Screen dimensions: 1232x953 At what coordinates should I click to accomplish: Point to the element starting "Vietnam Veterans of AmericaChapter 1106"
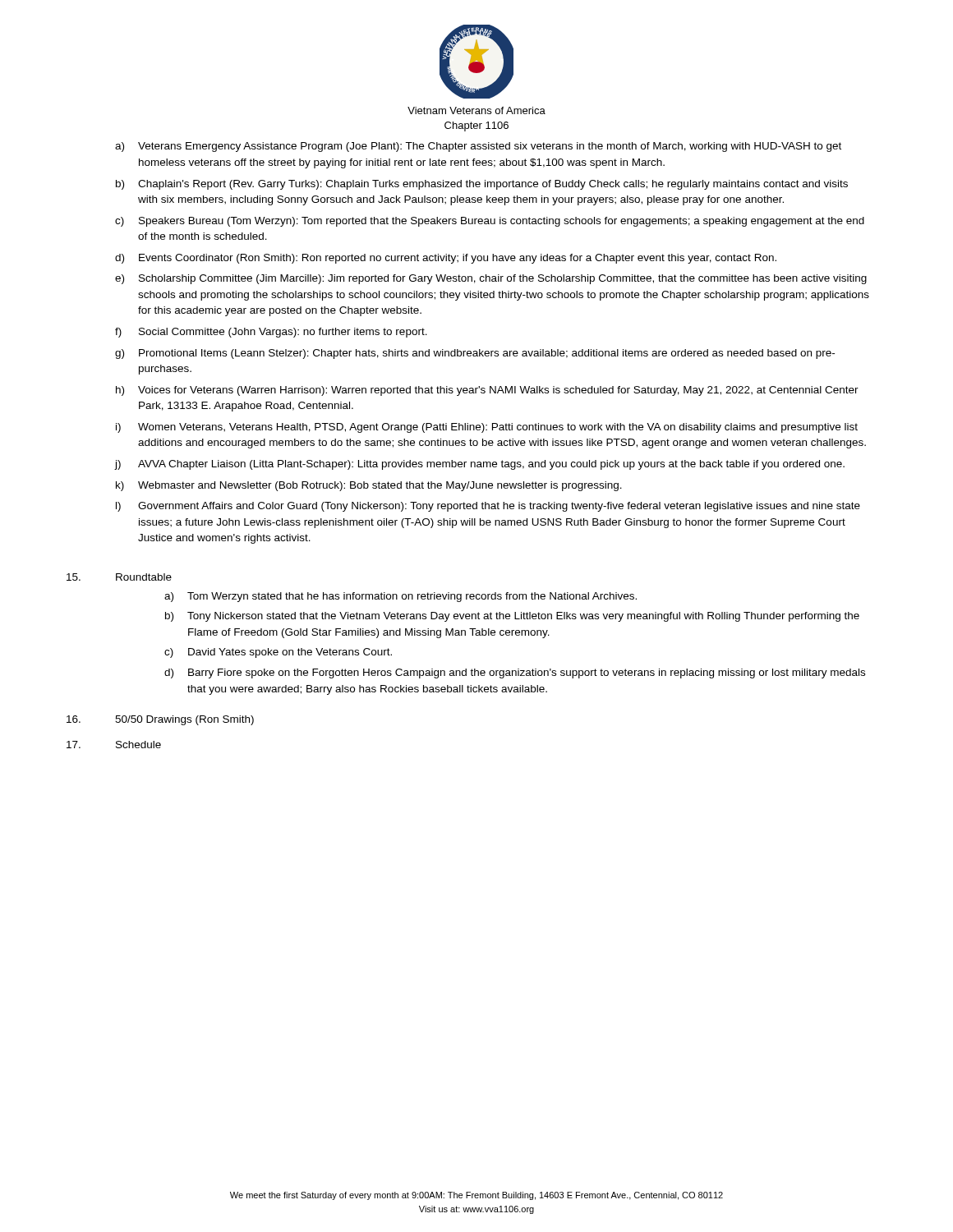pyautogui.click(x=476, y=118)
